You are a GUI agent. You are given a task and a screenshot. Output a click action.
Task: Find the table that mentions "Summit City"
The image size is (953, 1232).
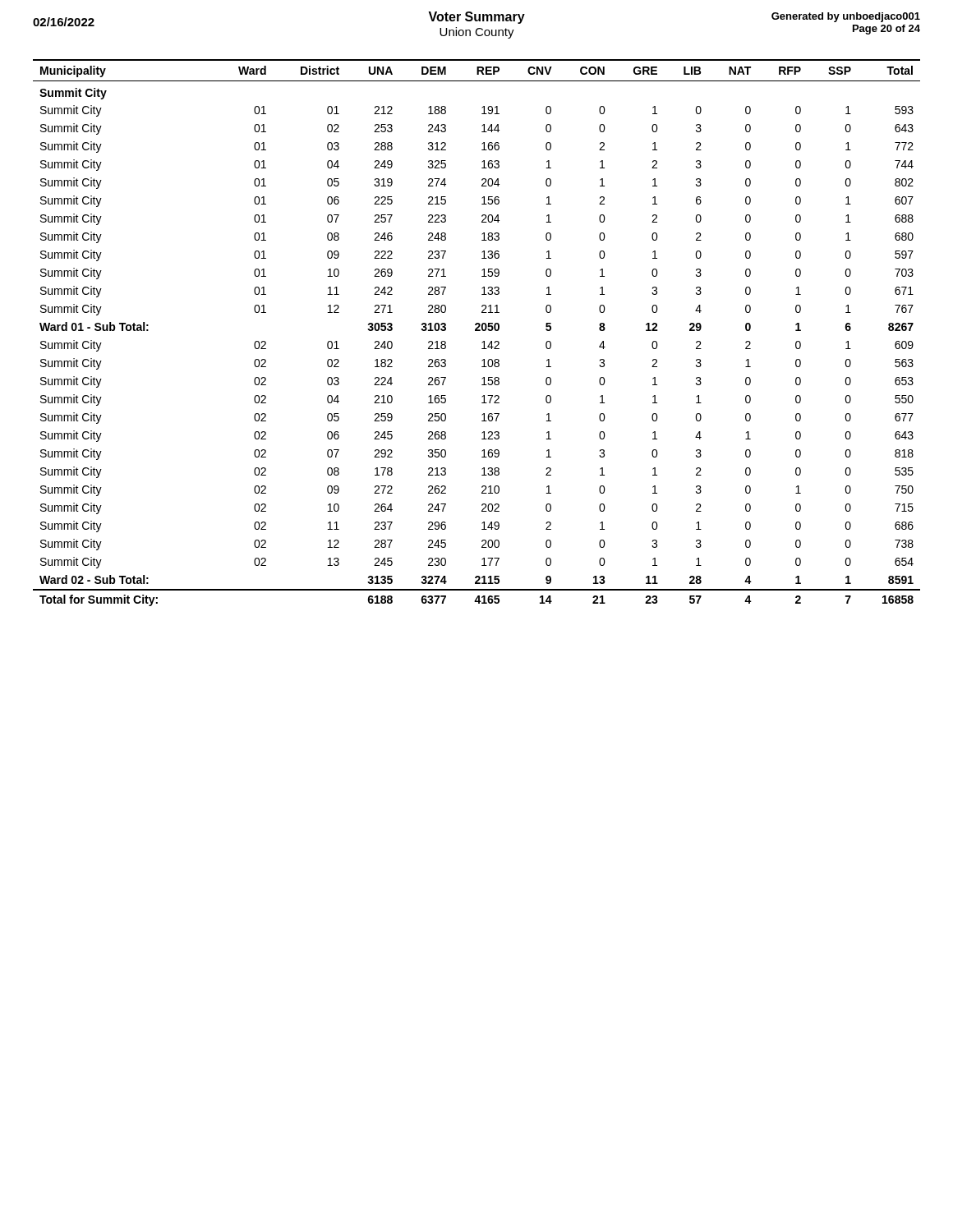point(476,334)
